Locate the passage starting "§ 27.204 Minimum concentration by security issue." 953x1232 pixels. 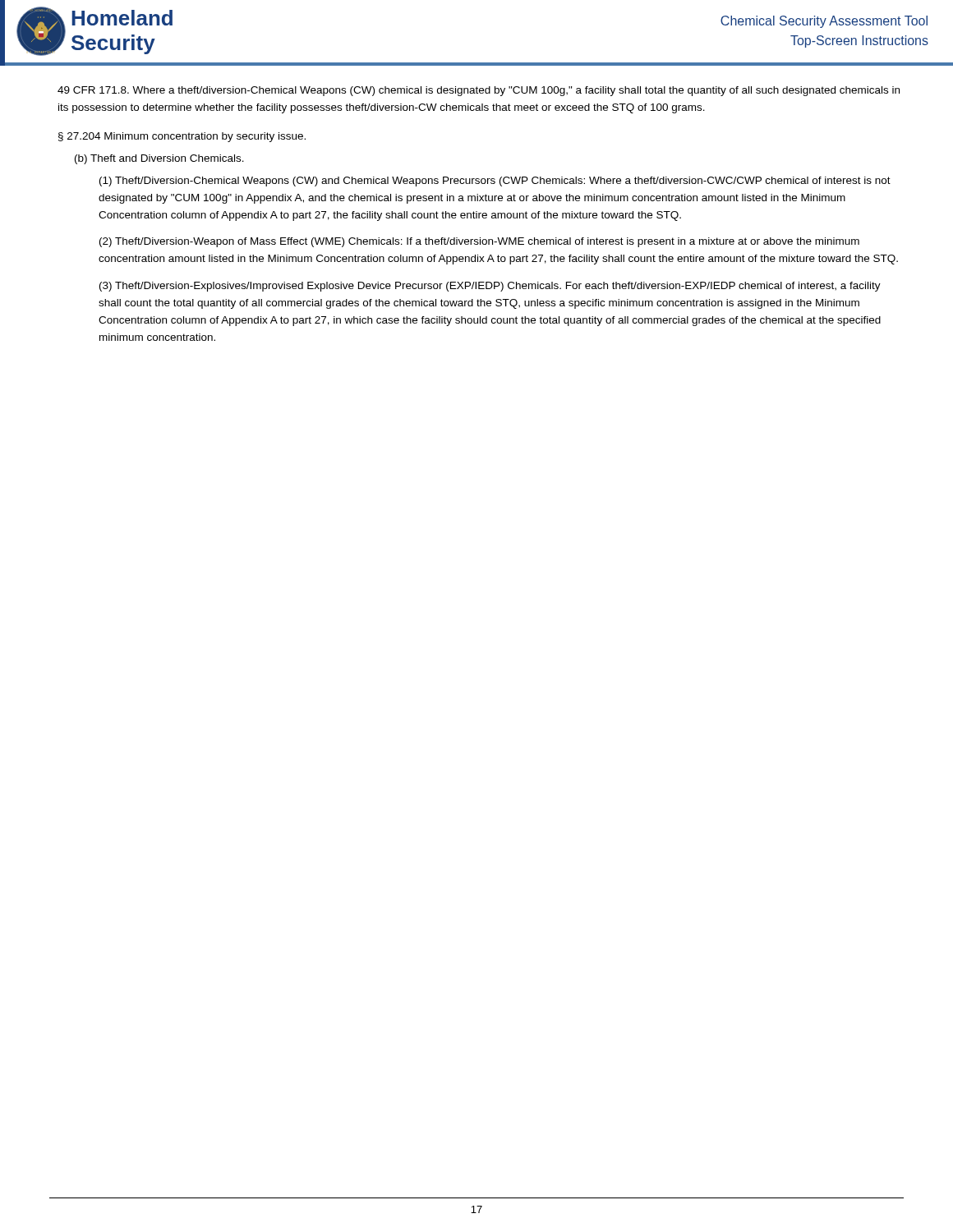pos(182,136)
